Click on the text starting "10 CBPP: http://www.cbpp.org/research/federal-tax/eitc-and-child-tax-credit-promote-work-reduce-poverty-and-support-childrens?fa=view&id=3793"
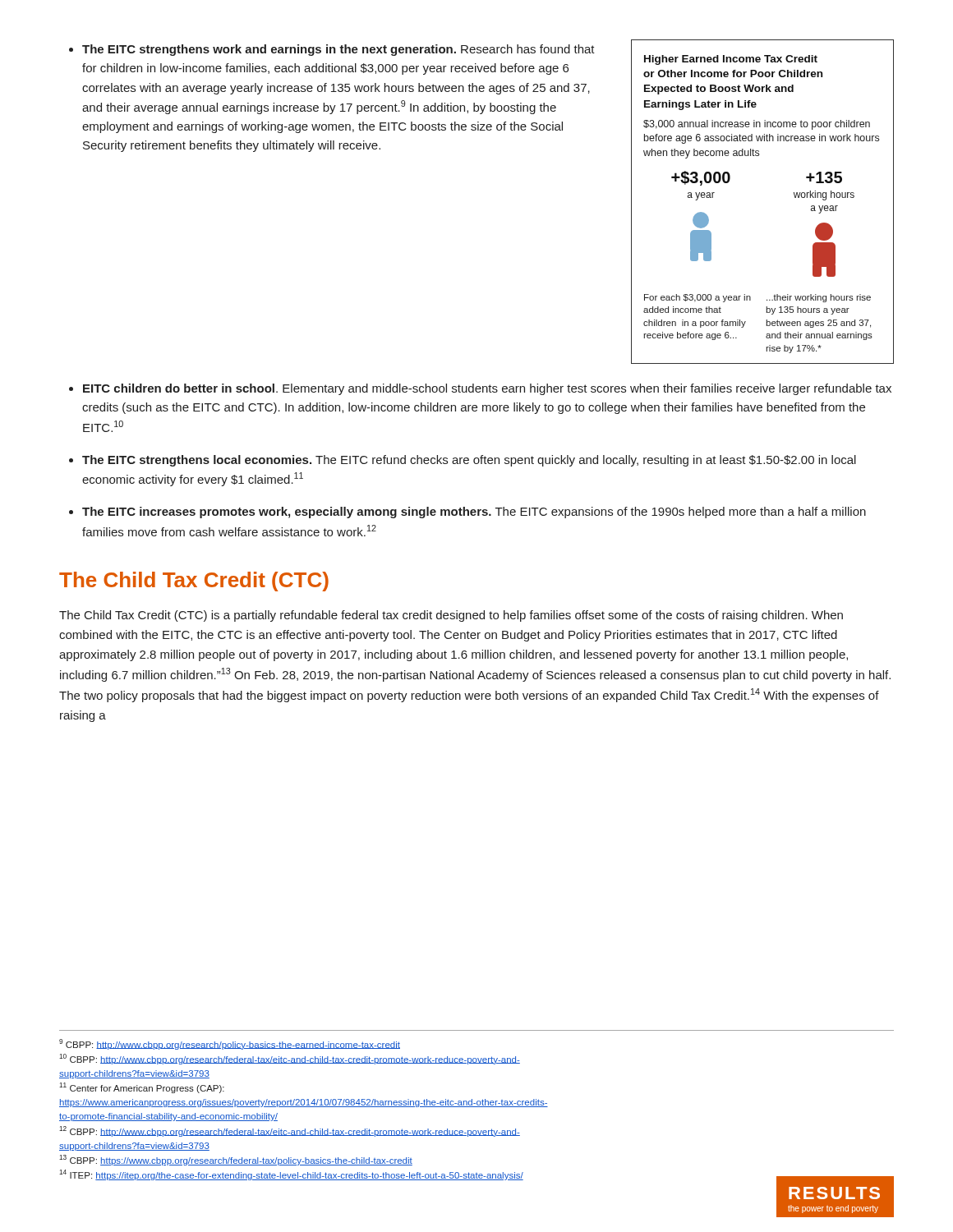Image resolution: width=953 pixels, height=1232 pixels. pos(290,1065)
